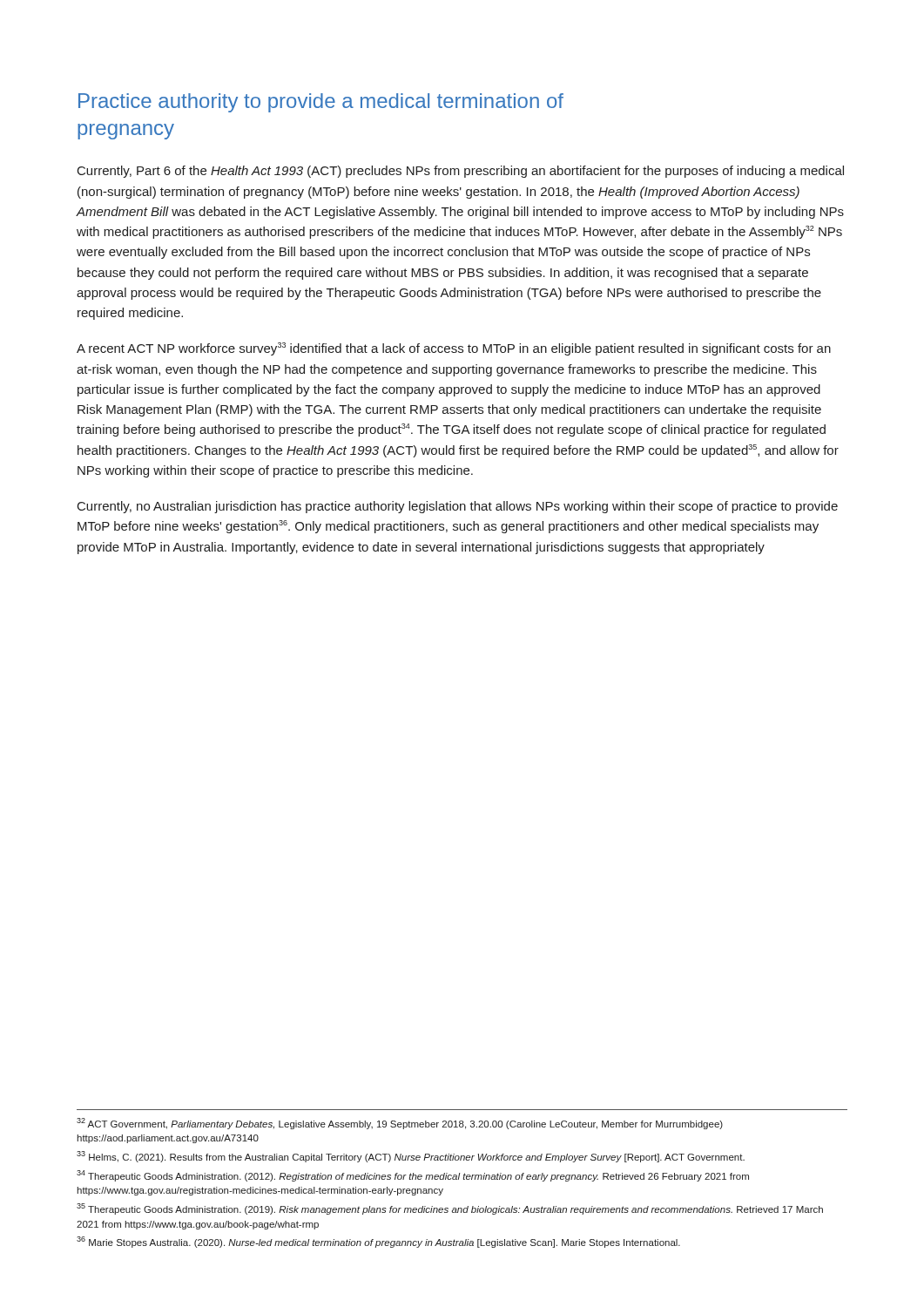Click on the footnote that reads "36 Marie Stopes Australia. (2020). Nurse-led"
Screen dimensions: 1307x924
[379, 1242]
